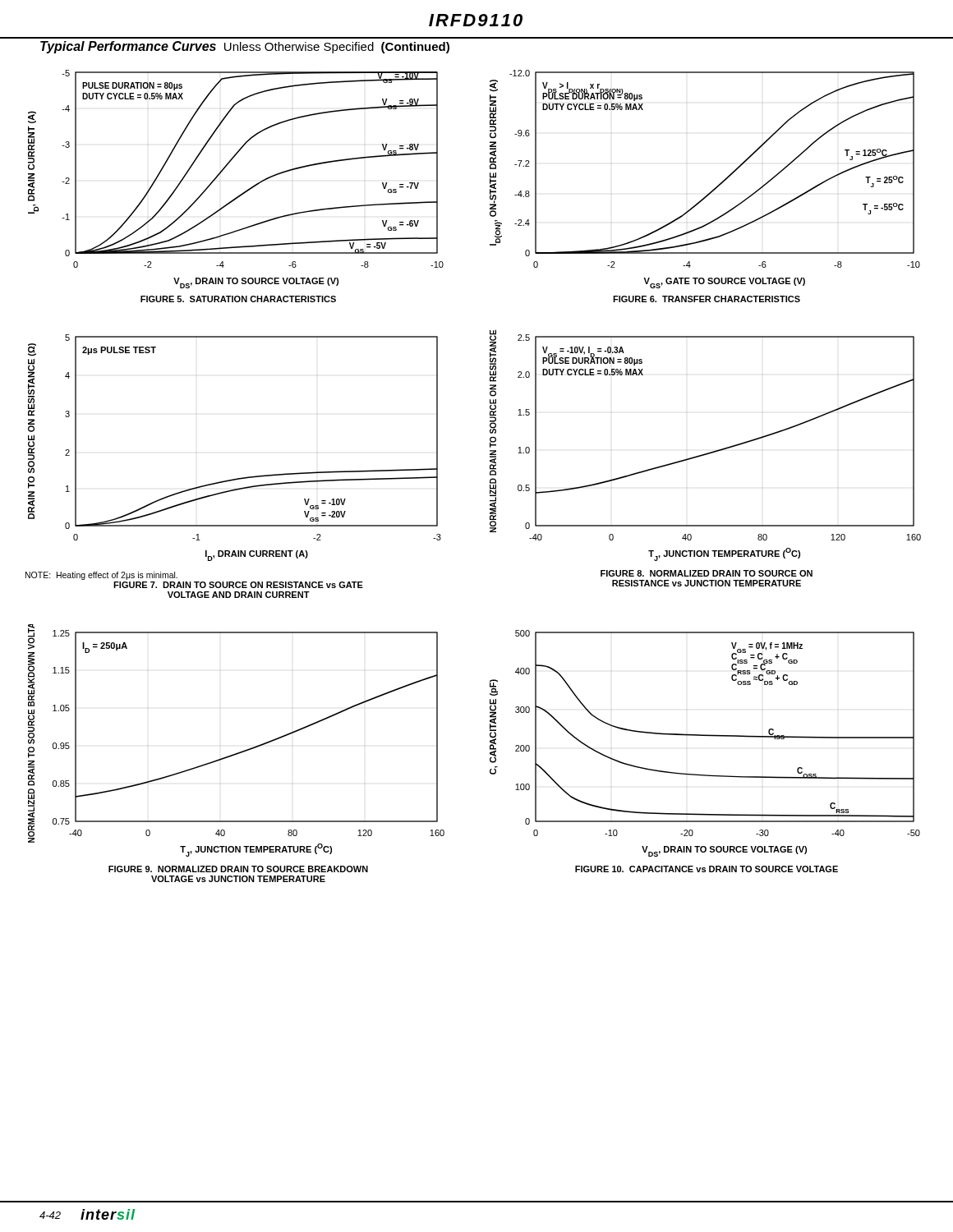
Task: Locate the region starting "FIGURE 7. DRAIN TO"
Action: [238, 590]
